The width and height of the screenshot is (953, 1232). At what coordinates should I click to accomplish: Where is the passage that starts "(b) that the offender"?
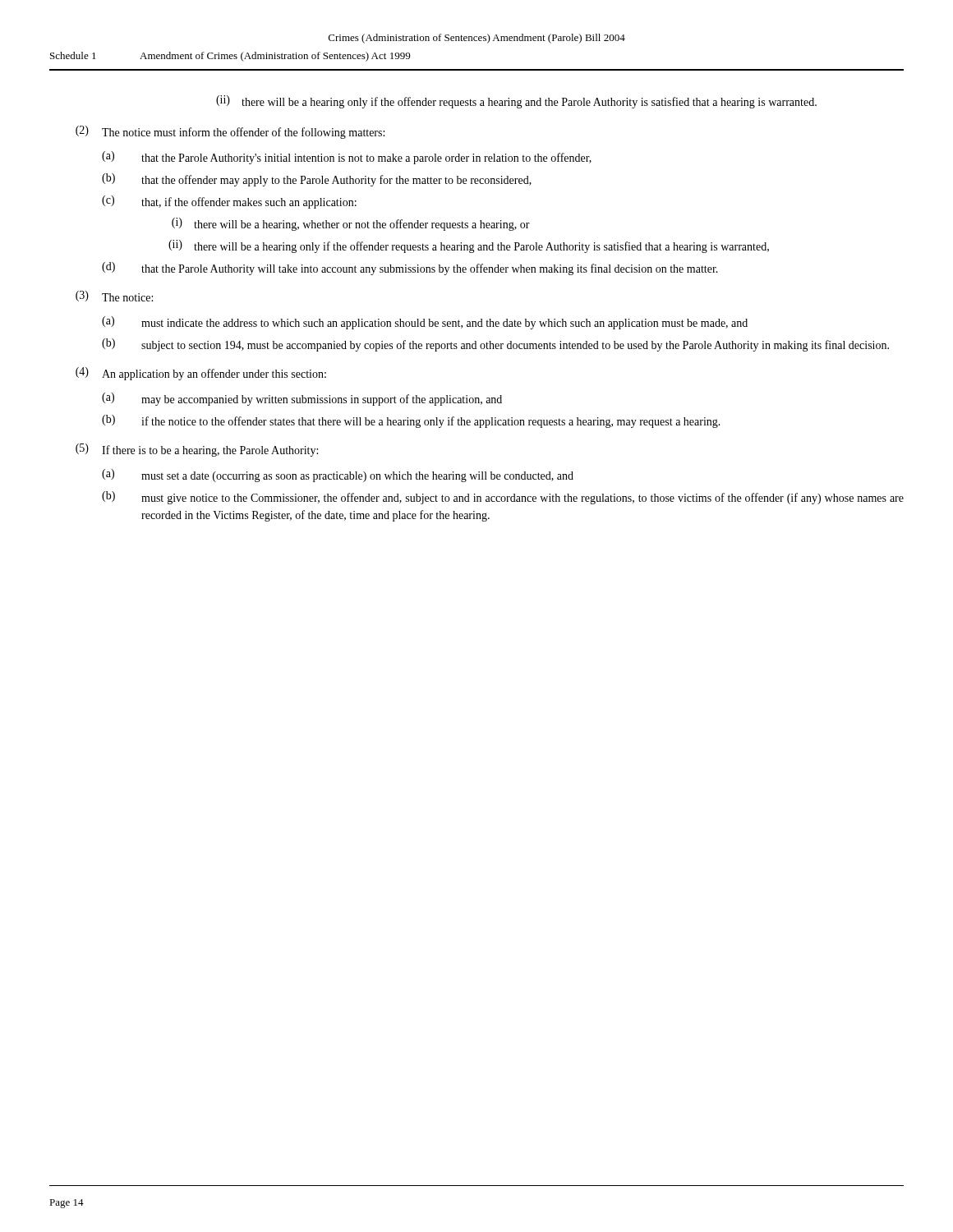[476, 183]
